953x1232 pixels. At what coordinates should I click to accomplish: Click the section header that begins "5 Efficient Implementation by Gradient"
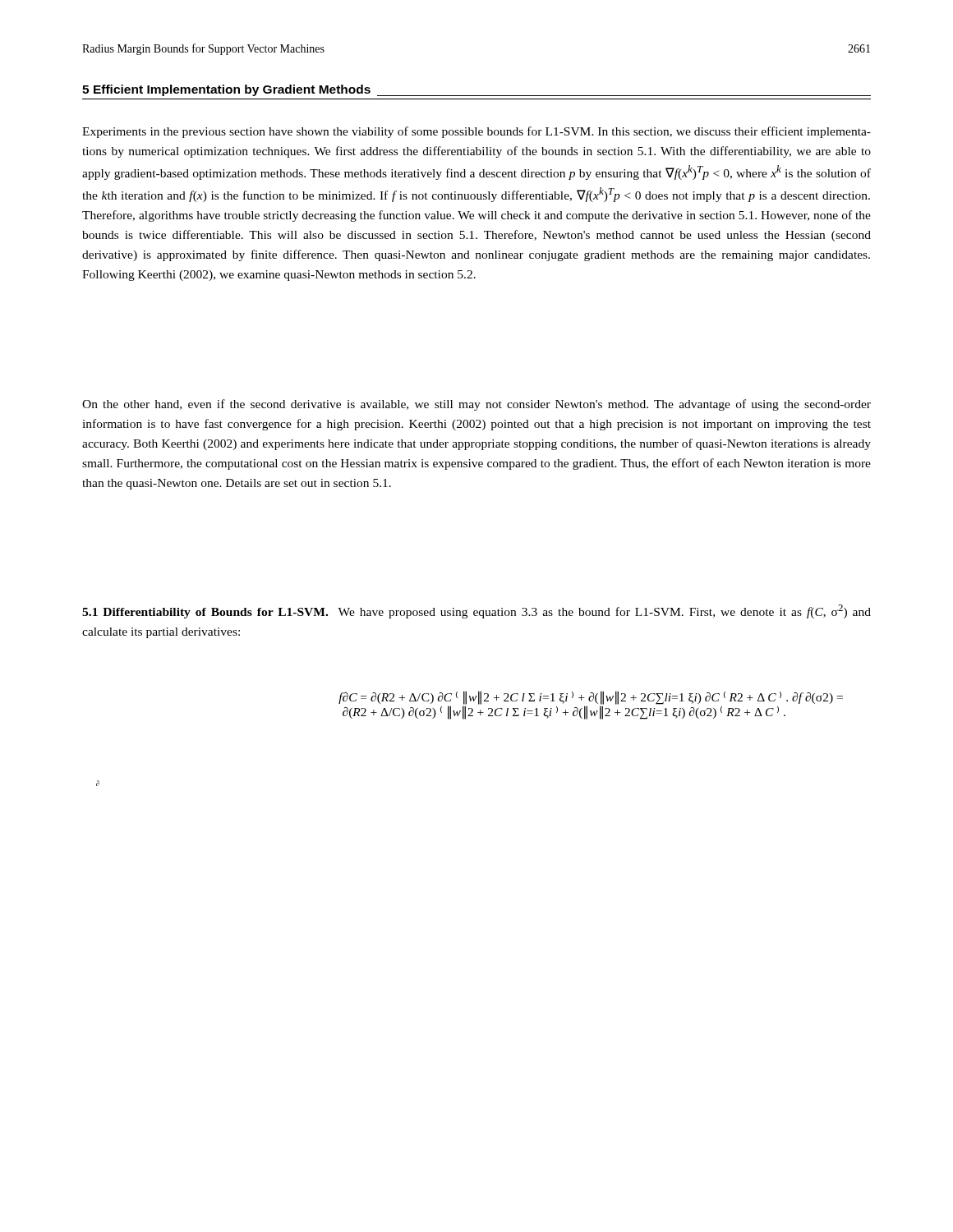pos(476,91)
